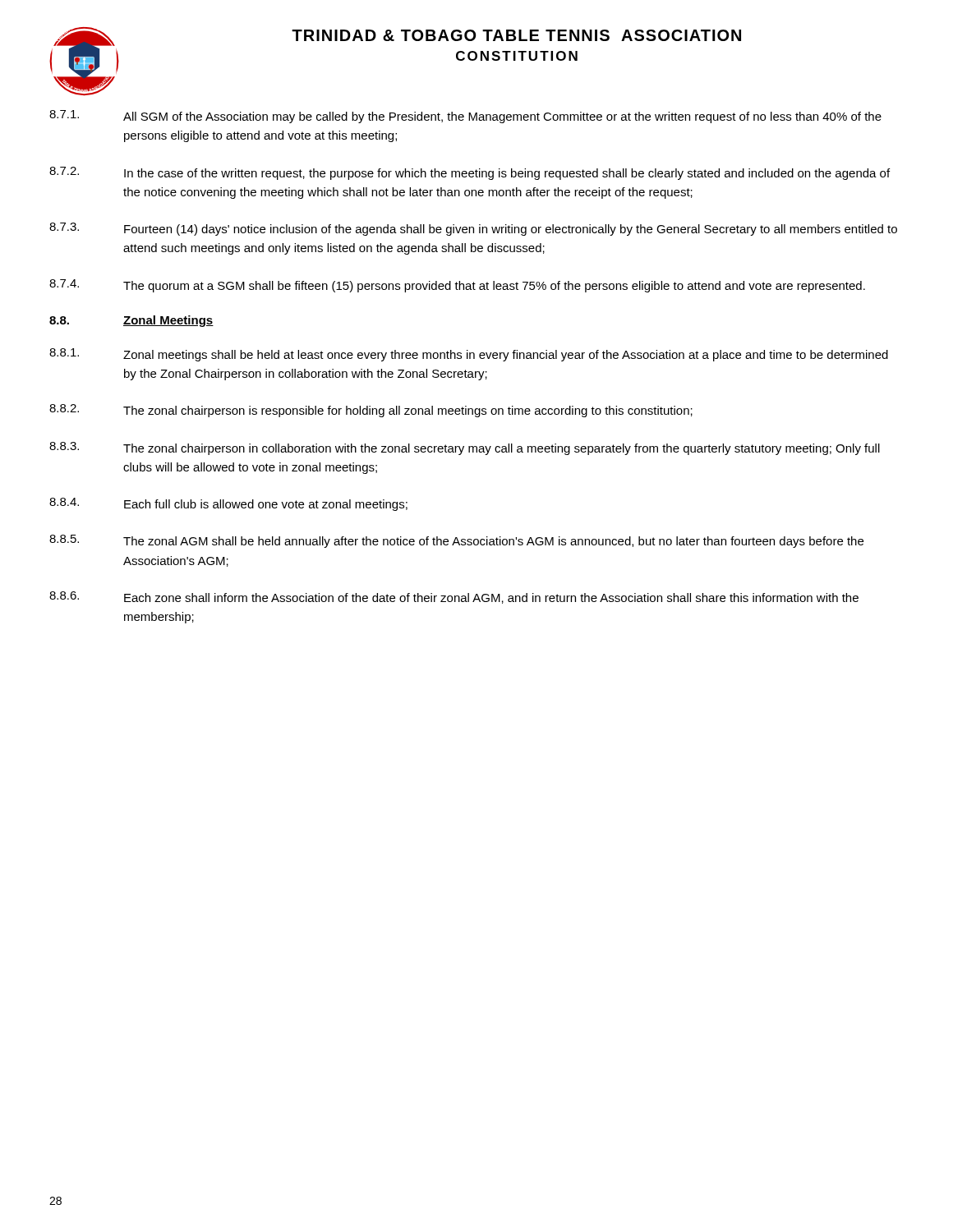Locate the element starting "8.8.1. Zonal meetings shall be"
The image size is (953, 1232).
(x=476, y=364)
